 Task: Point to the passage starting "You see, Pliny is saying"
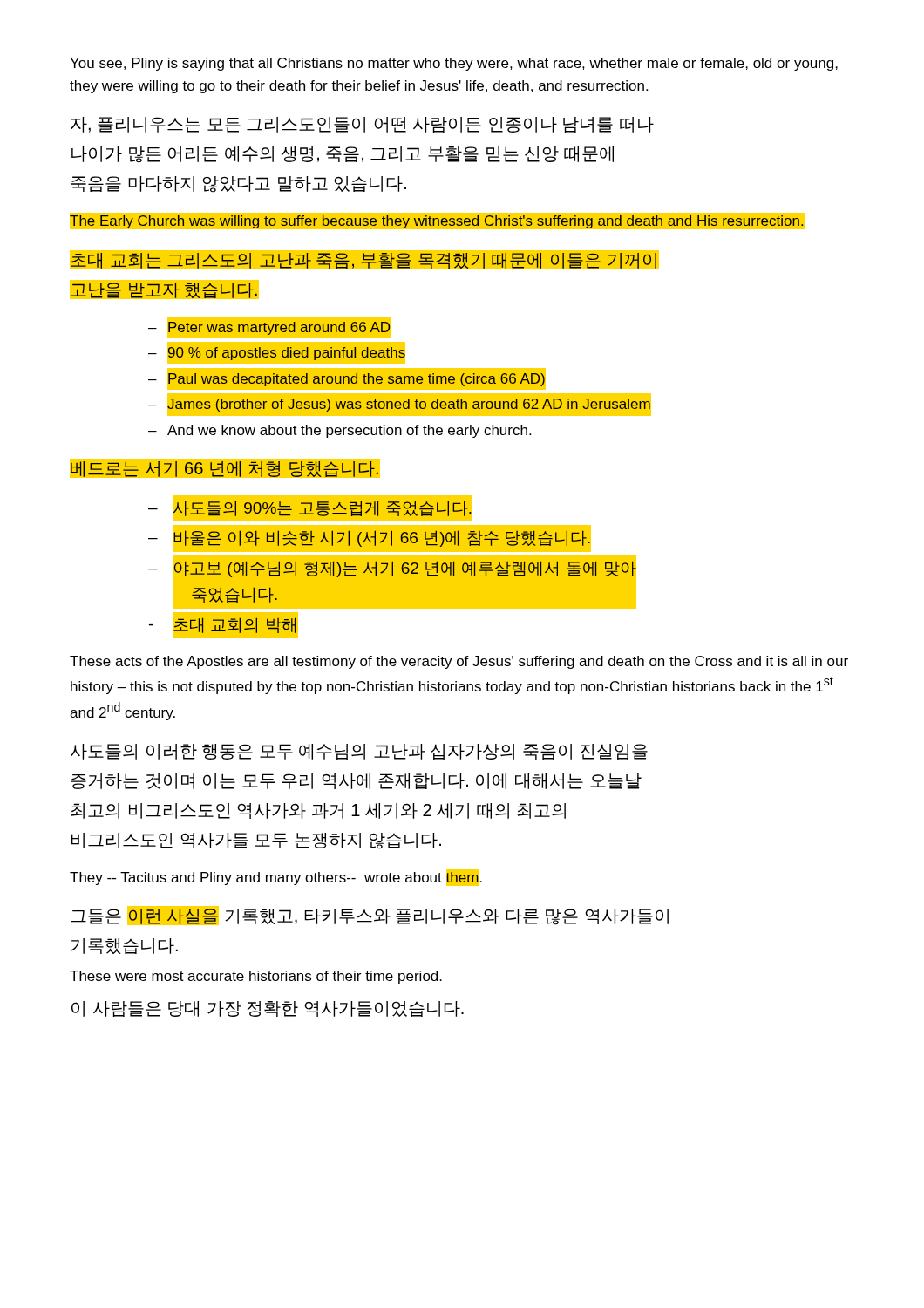coord(454,74)
